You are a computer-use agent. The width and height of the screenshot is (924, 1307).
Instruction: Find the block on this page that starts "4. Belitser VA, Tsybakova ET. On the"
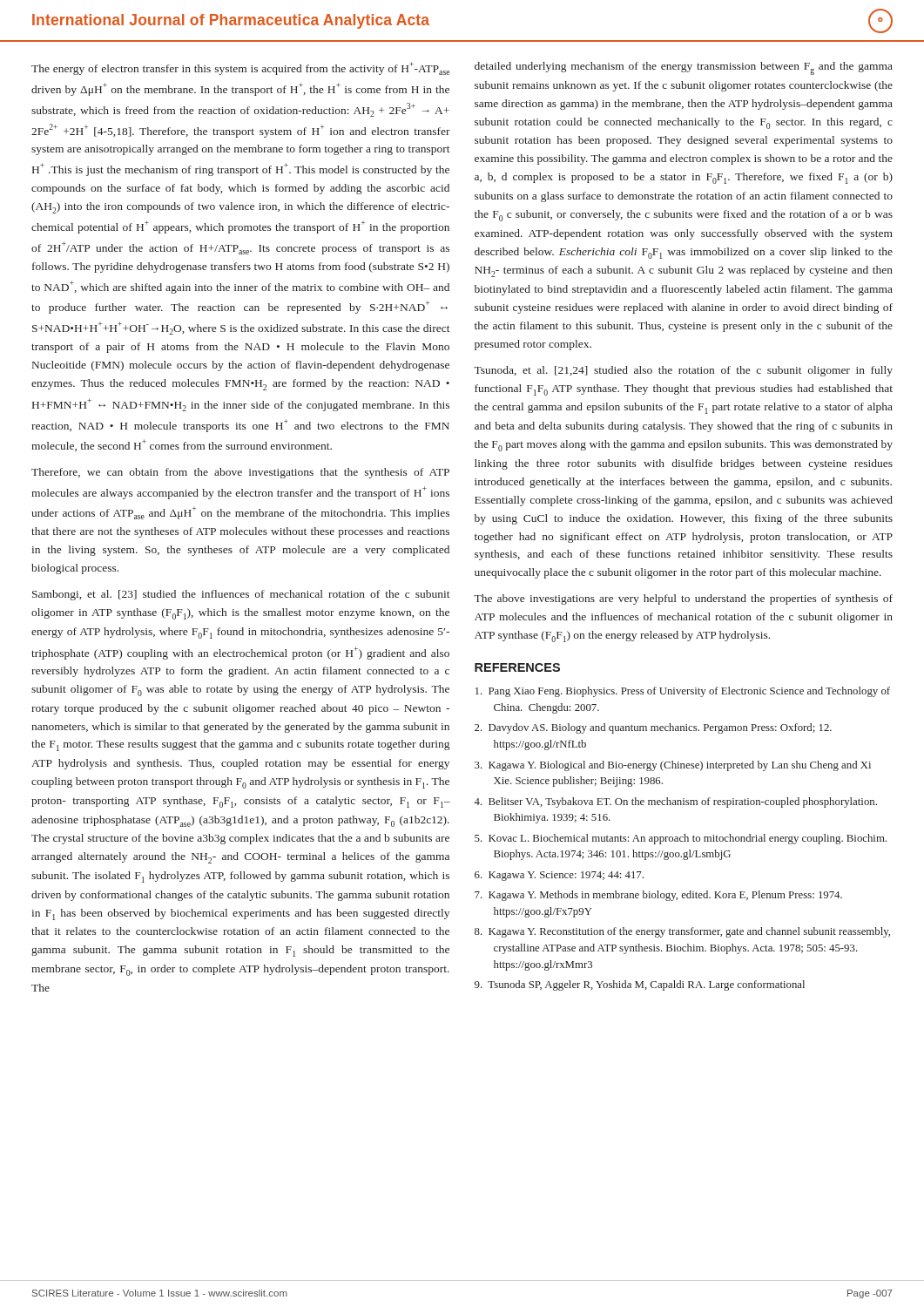[x=676, y=809]
